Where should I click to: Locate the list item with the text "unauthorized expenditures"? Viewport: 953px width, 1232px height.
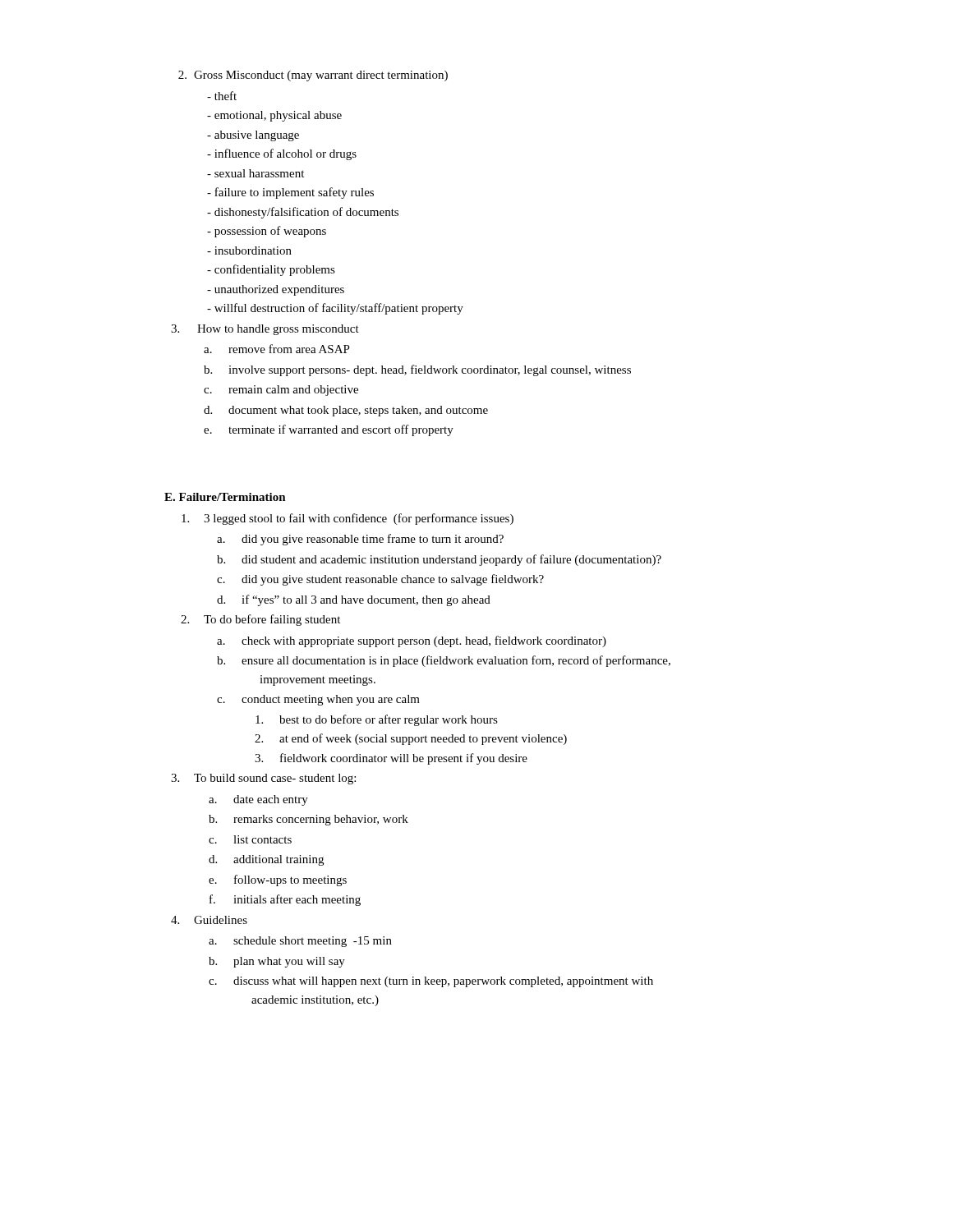[276, 289]
